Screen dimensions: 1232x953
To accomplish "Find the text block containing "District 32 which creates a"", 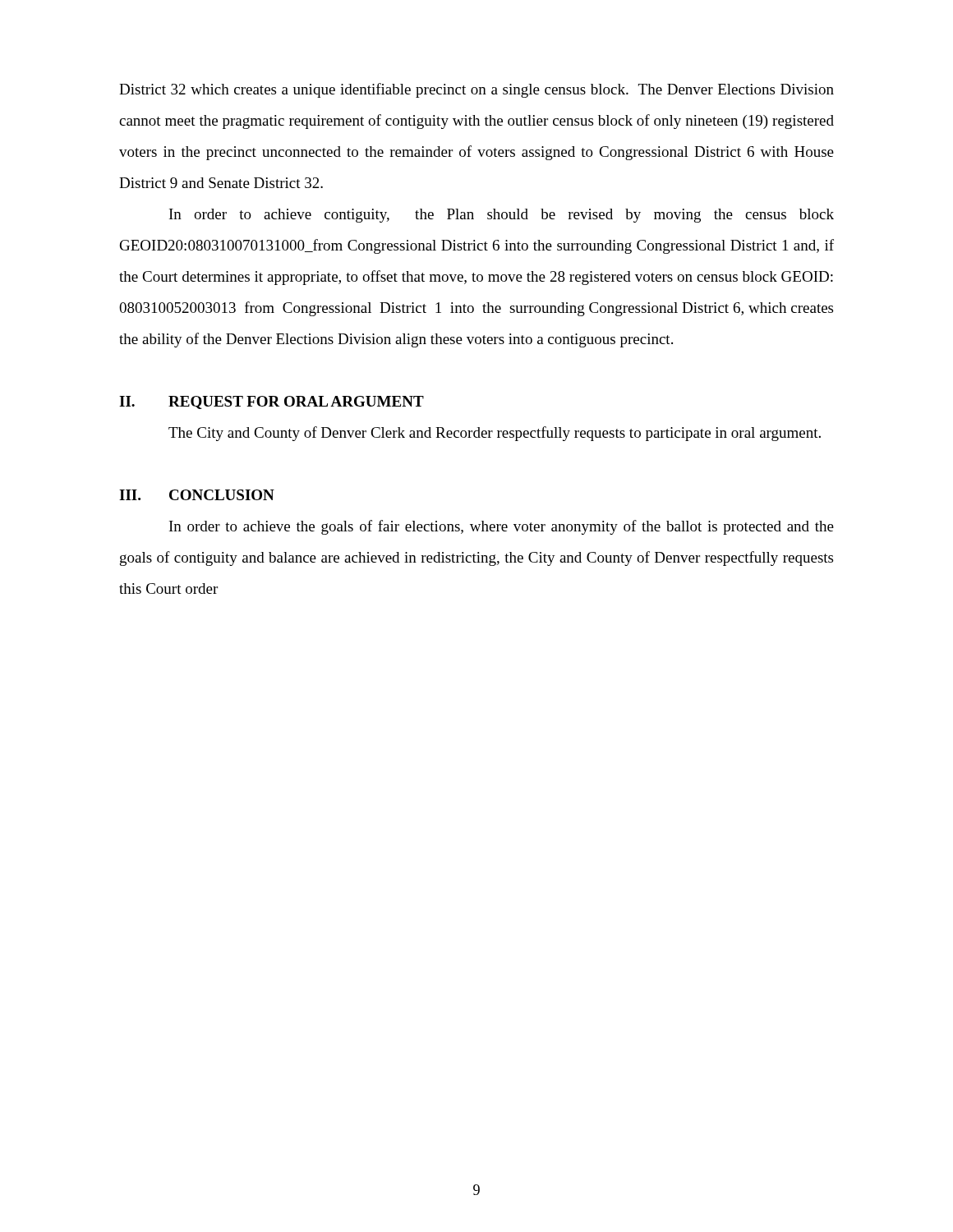I will coord(476,136).
